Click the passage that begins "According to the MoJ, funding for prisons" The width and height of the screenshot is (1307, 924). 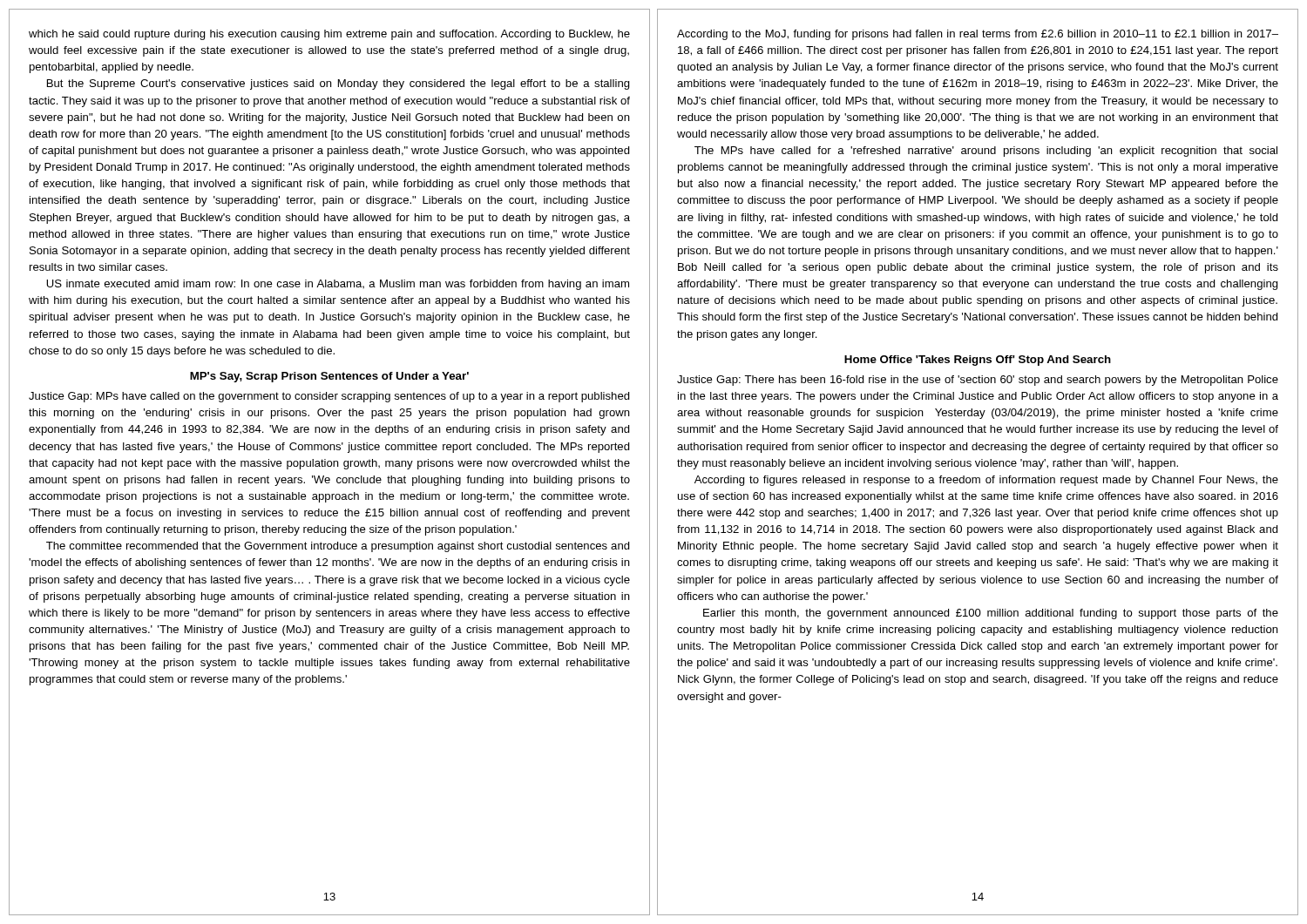pyautogui.click(x=978, y=184)
